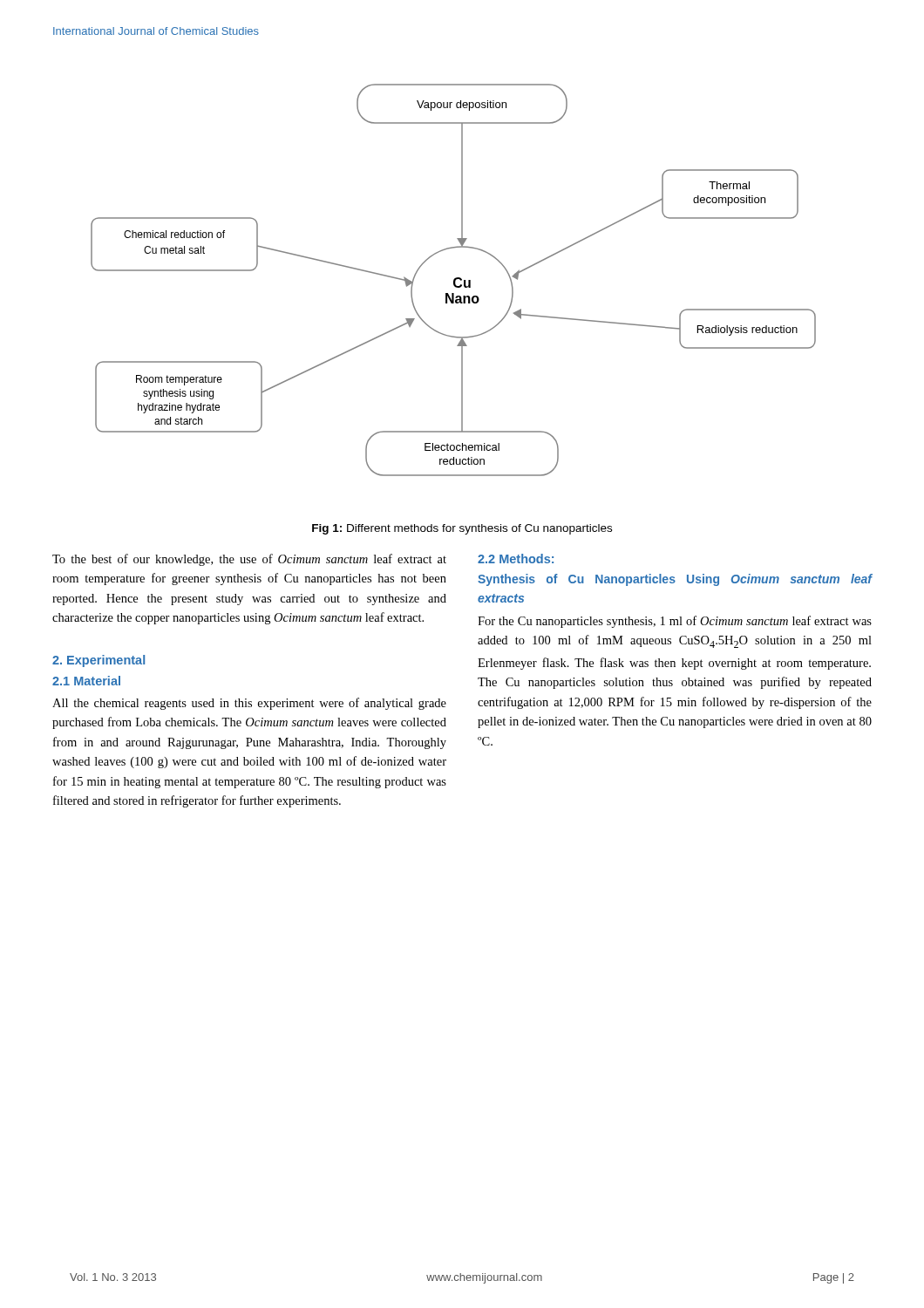Point to the block starting "Fig 1: Different methods for synthesis of"
The width and height of the screenshot is (924, 1308).
pyautogui.click(x=462, y=528)
